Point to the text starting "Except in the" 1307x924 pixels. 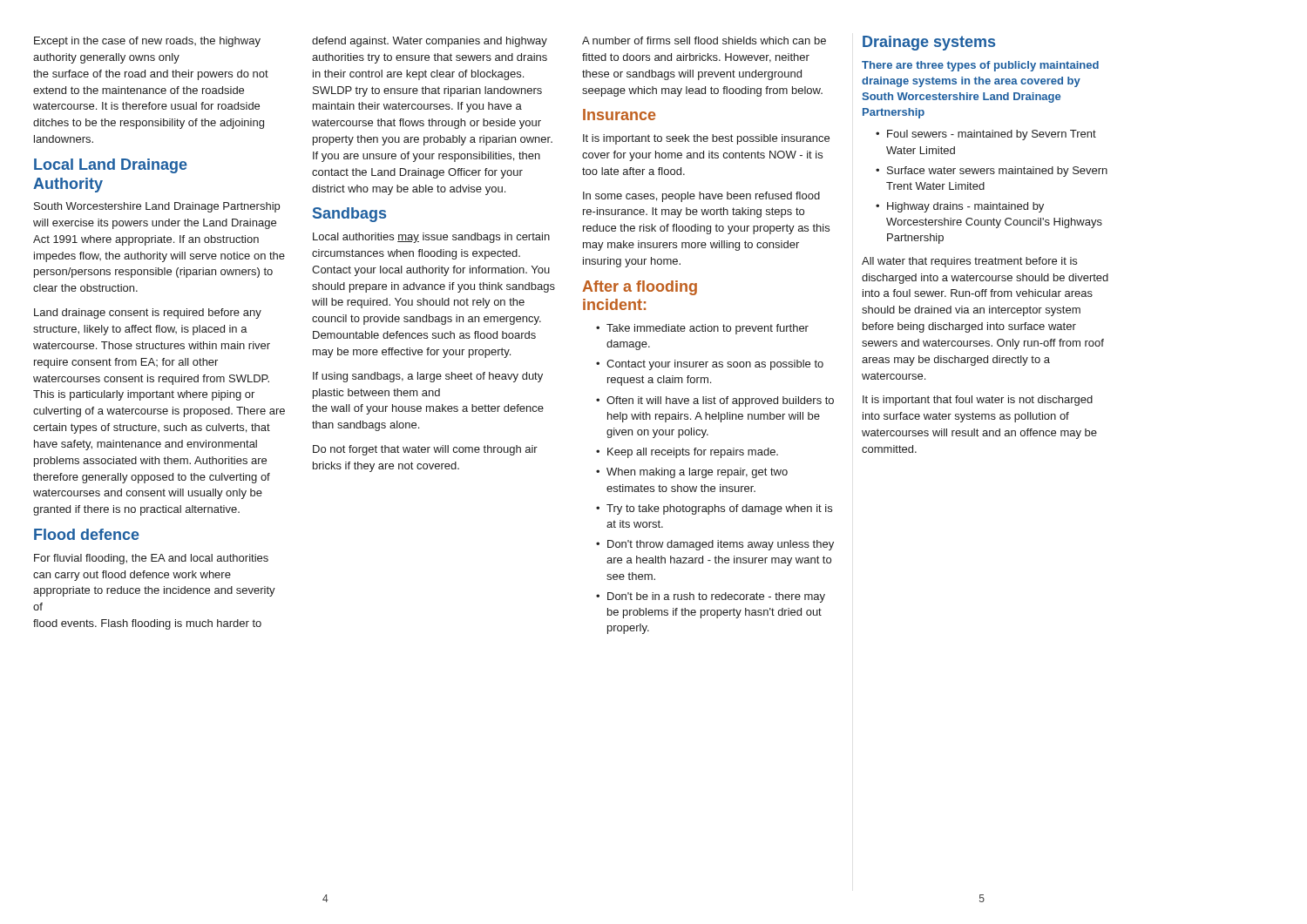[159, 91]
